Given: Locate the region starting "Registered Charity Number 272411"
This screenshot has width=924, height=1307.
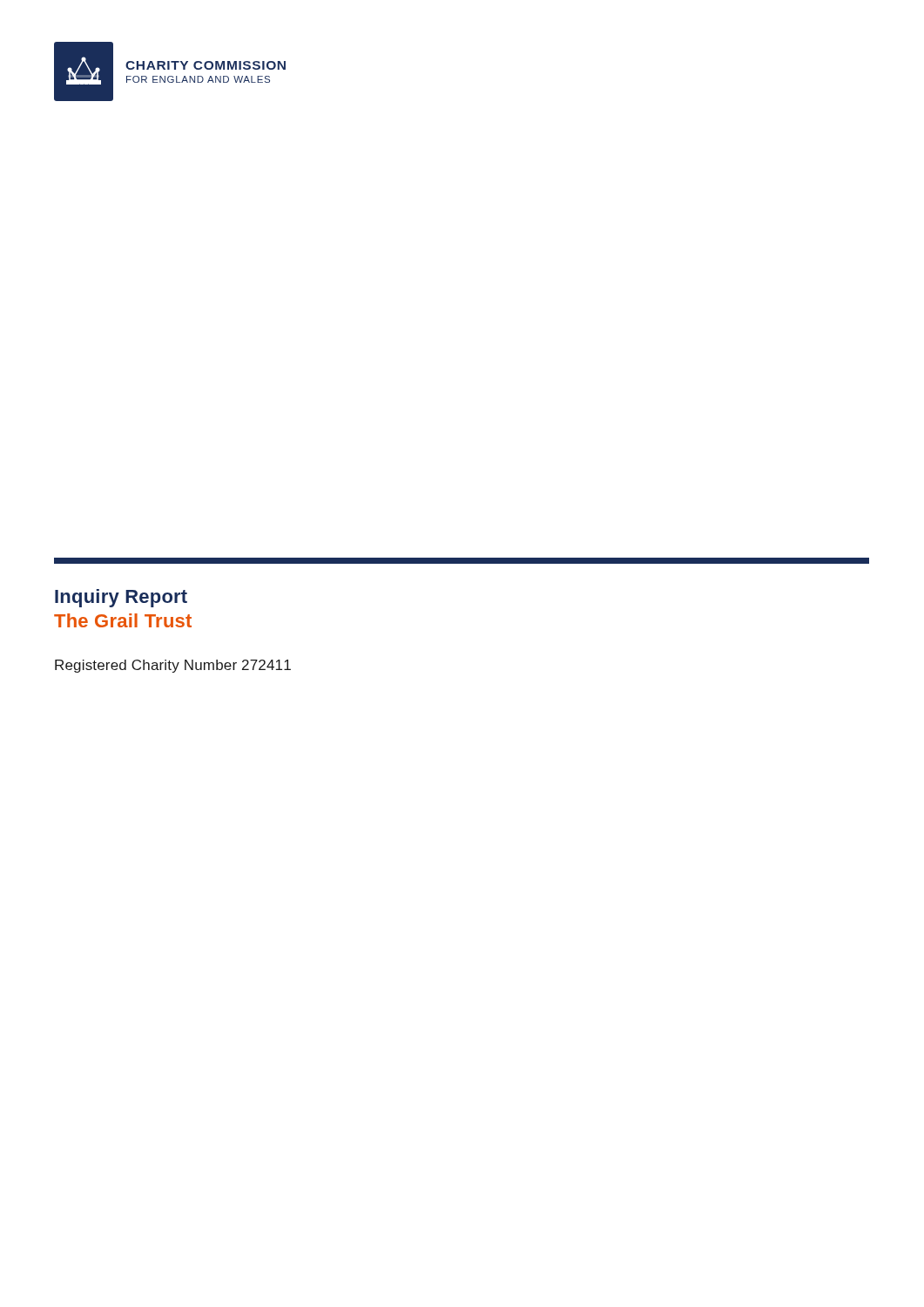Looking at the screenshot, I should coord(173,665).
